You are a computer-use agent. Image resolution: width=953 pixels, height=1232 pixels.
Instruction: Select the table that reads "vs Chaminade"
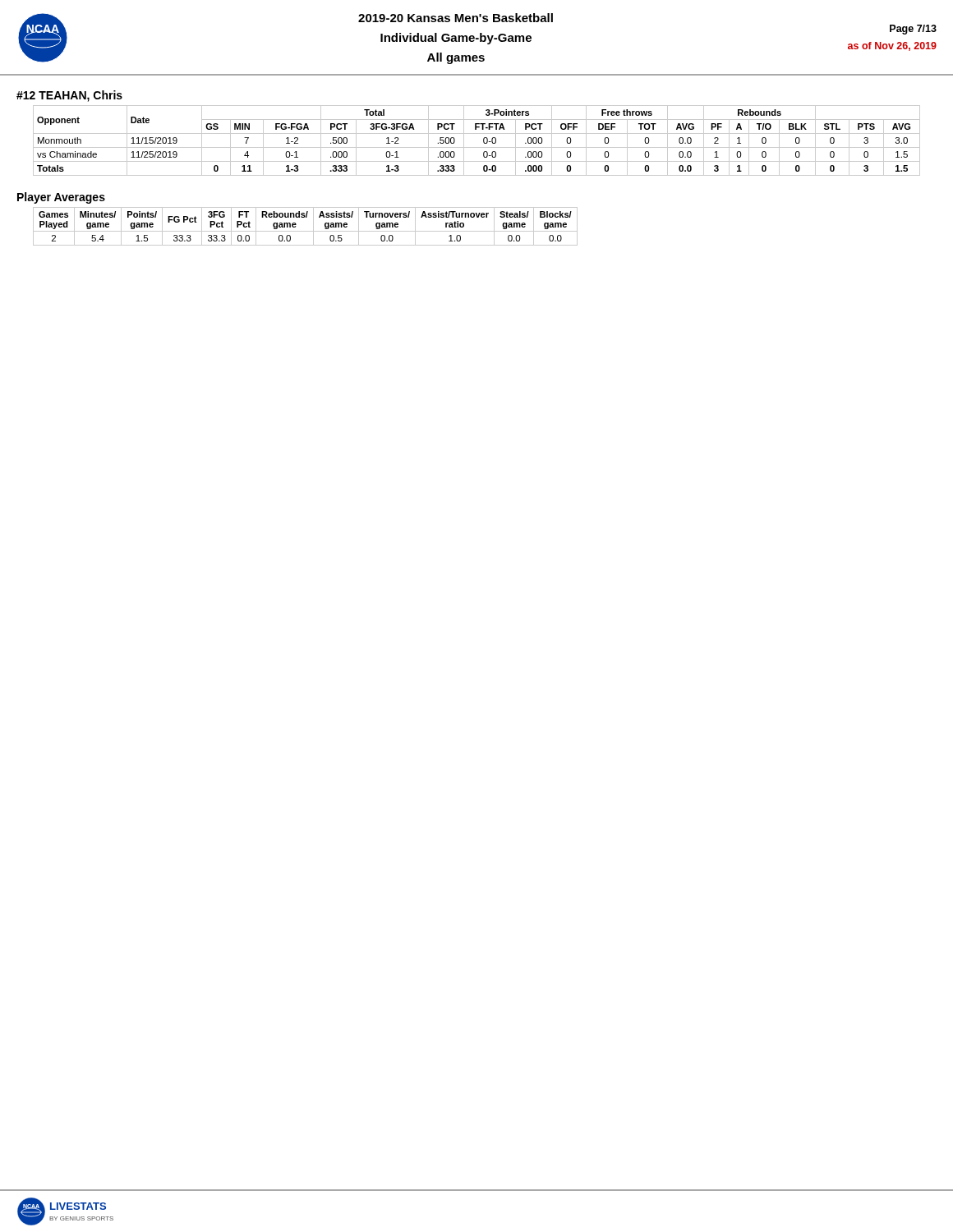tap(476, 140)
